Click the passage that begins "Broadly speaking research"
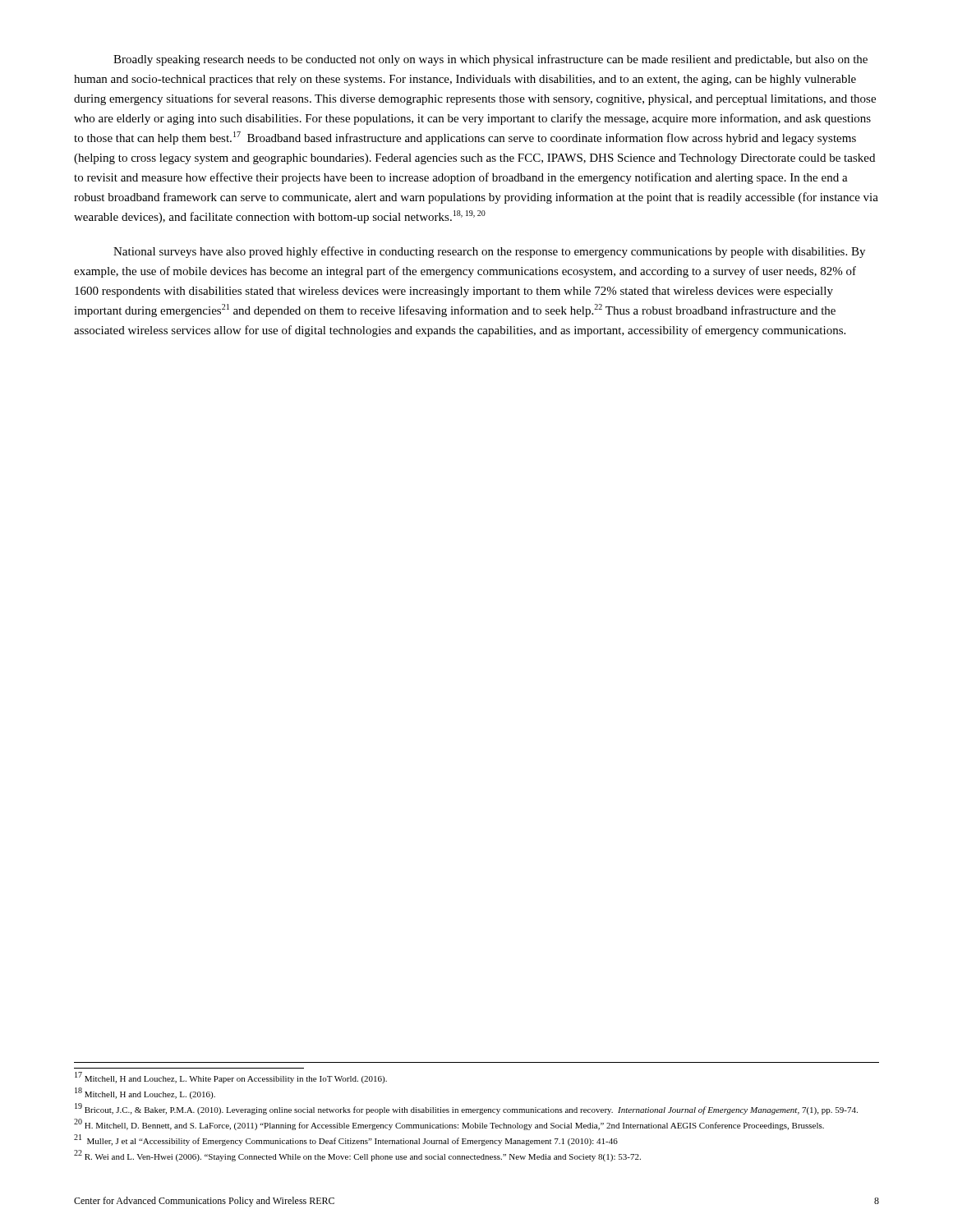The height and width of the screenshot is (1232, 953). [x=476, y=138]
